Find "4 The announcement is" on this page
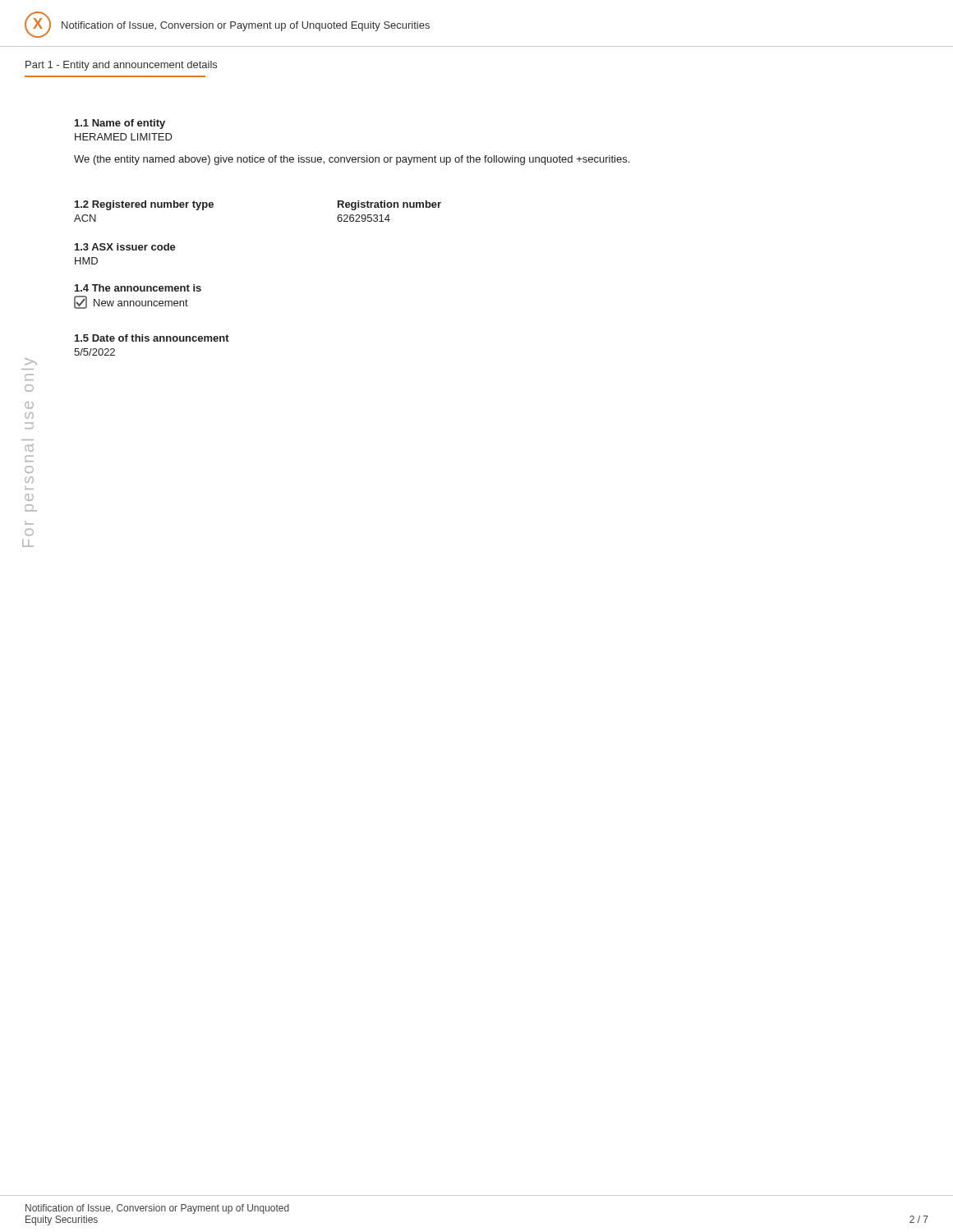 (x=138, y=288)
